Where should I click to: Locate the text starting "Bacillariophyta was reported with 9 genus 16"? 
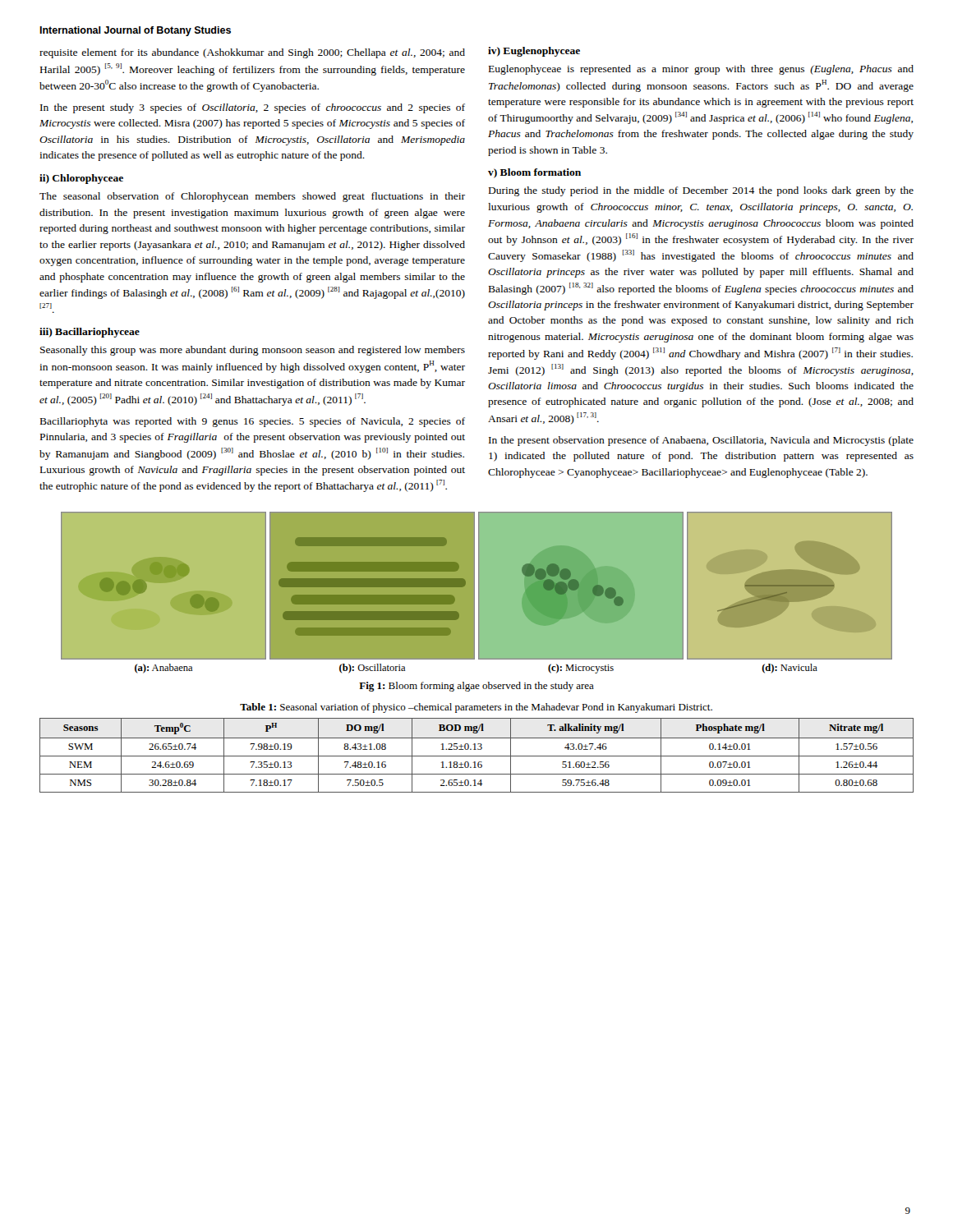(252, 453)
